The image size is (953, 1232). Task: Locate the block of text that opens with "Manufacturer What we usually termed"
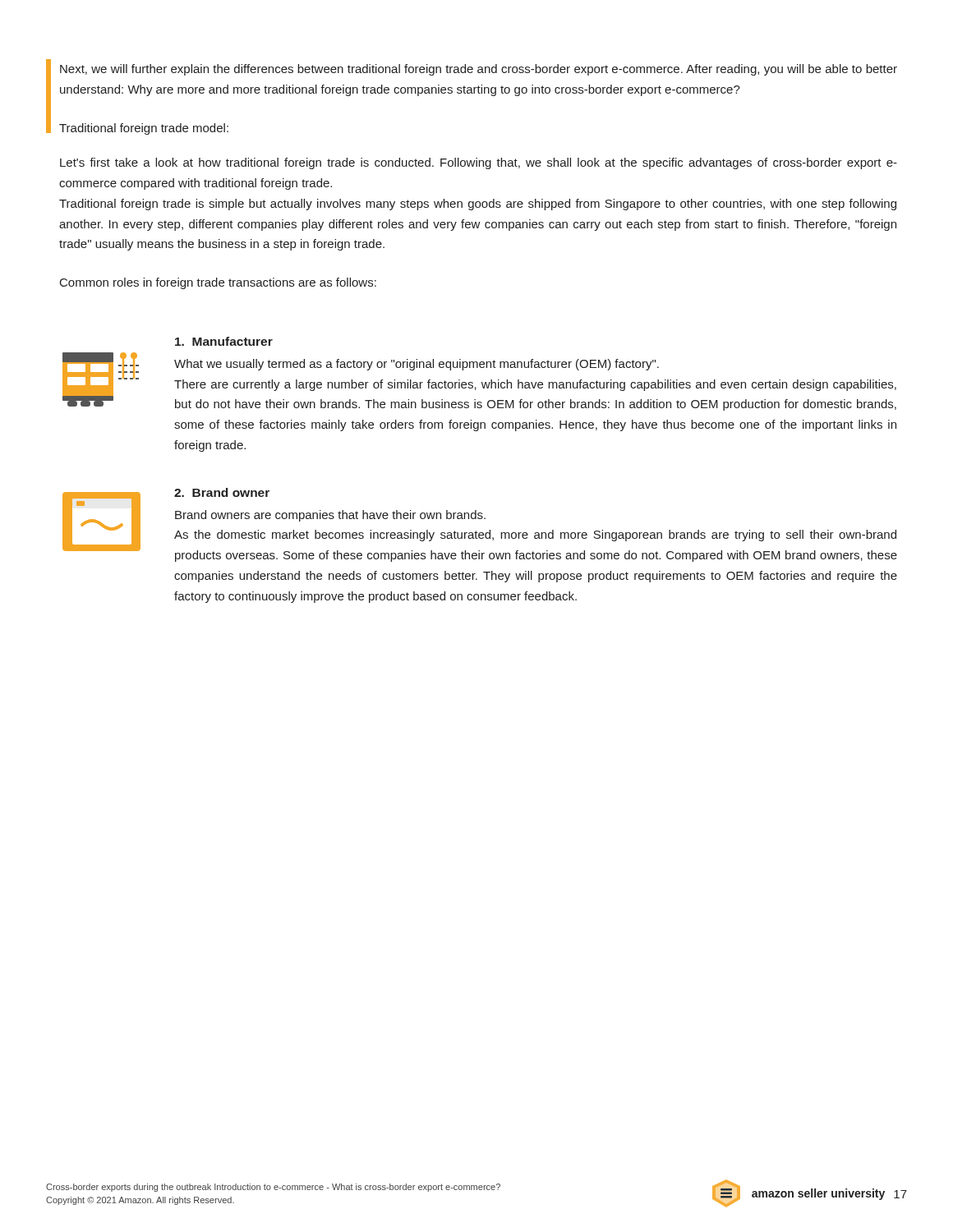tap(478, 395)
